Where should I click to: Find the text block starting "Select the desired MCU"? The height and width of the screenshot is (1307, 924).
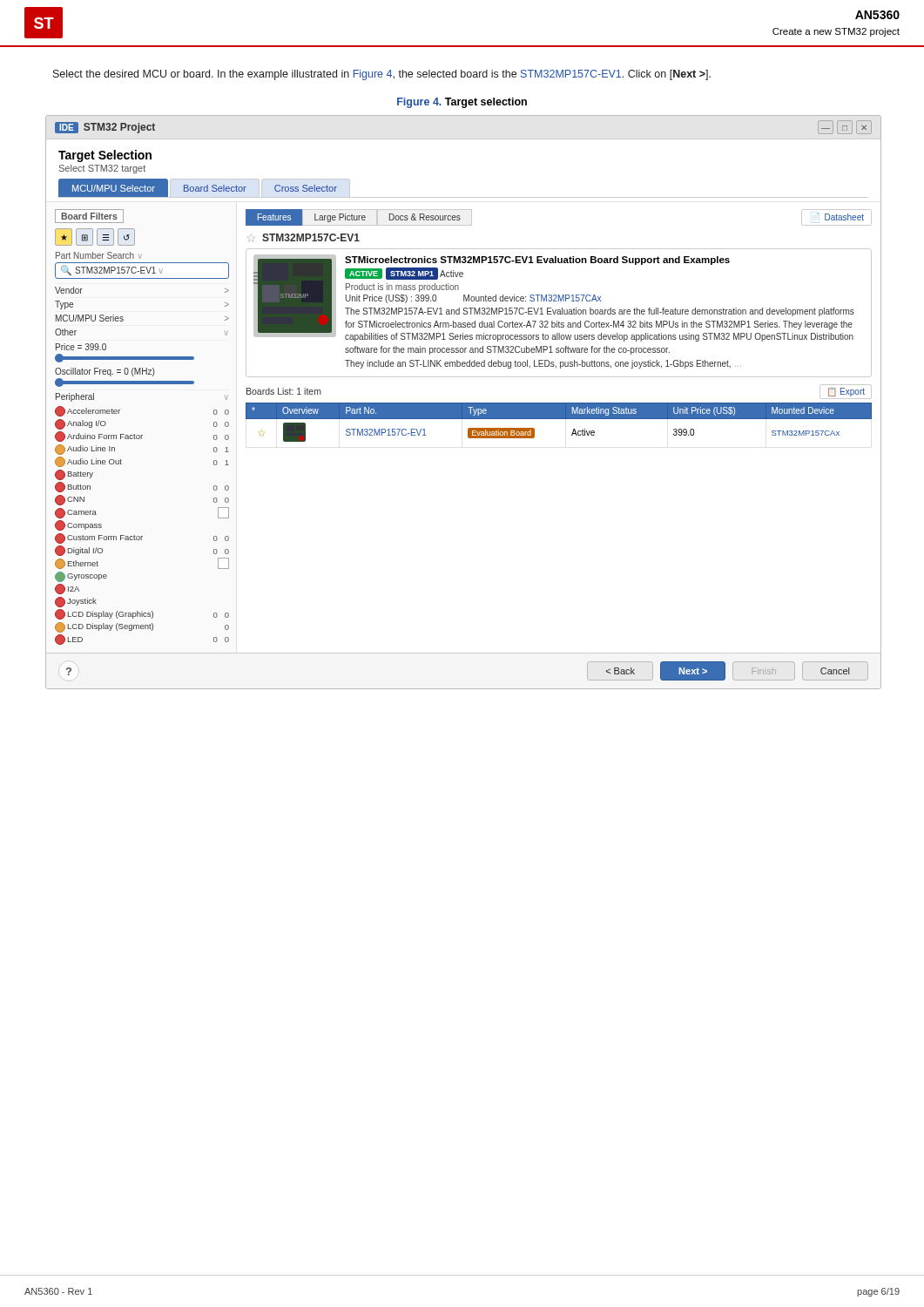[382, 74]
